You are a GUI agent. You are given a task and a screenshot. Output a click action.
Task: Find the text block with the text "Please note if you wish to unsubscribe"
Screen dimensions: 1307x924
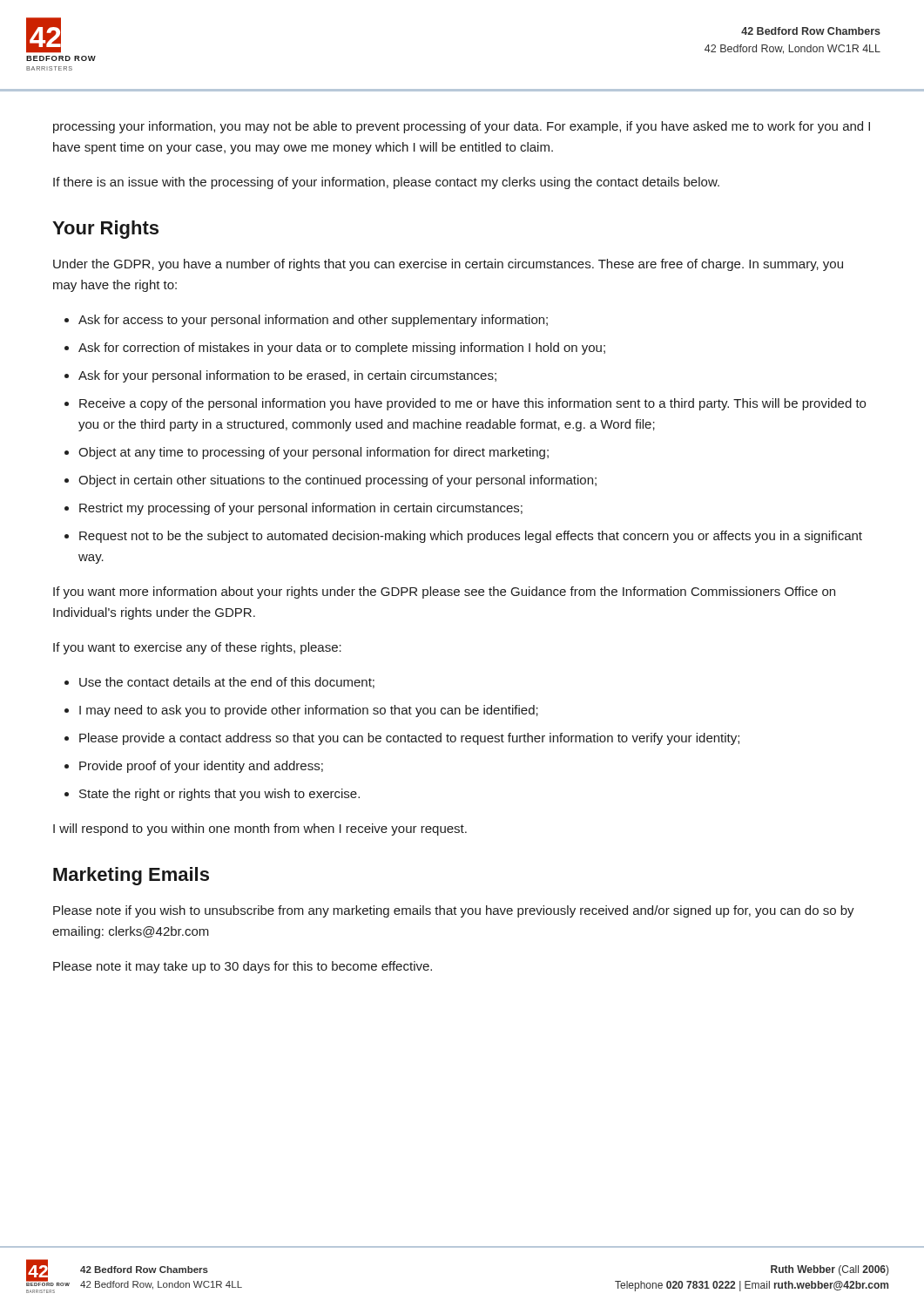[x=462, y=921]
